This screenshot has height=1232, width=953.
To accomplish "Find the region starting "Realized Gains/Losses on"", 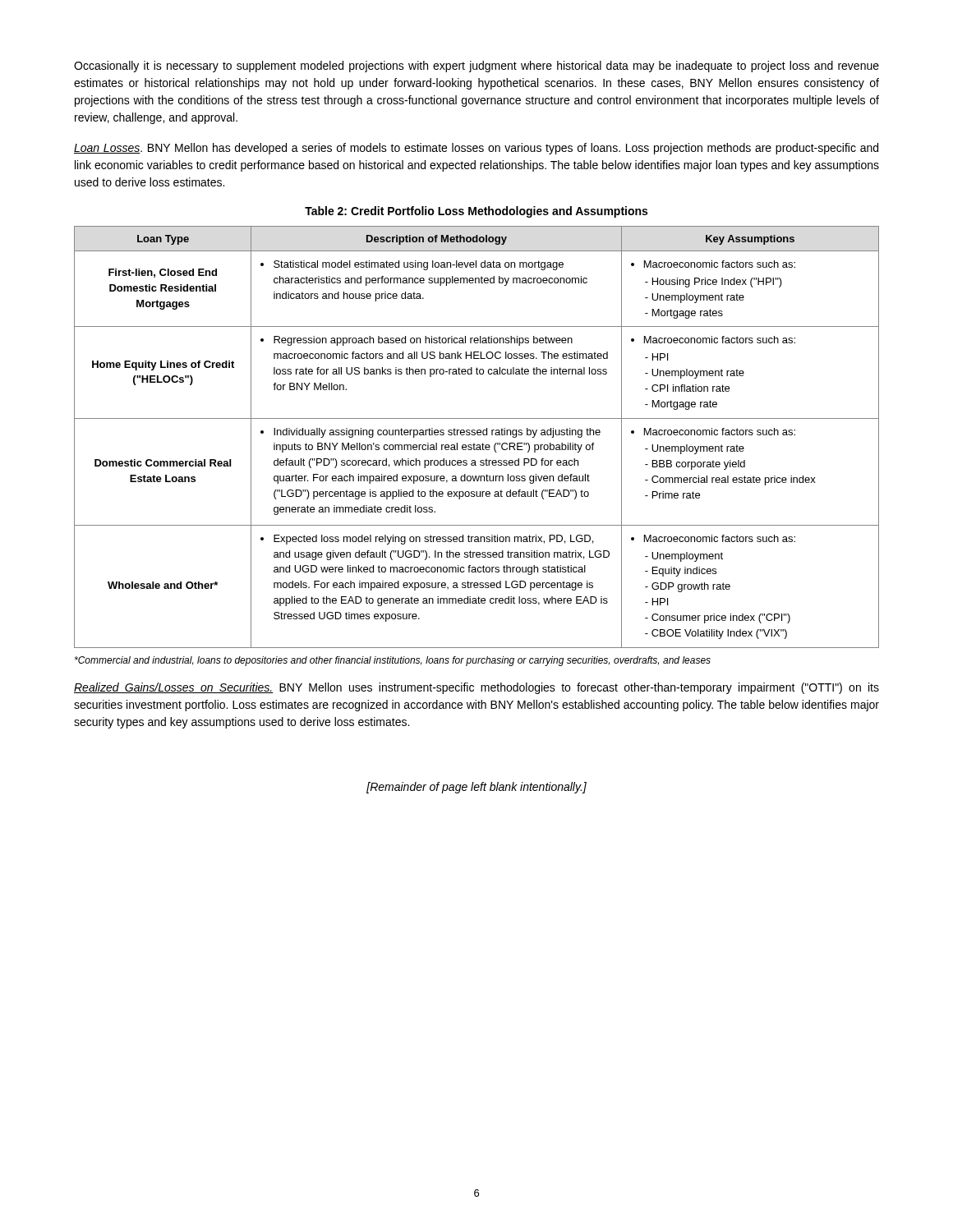I will pyautogui.click(x=476, y=704).
